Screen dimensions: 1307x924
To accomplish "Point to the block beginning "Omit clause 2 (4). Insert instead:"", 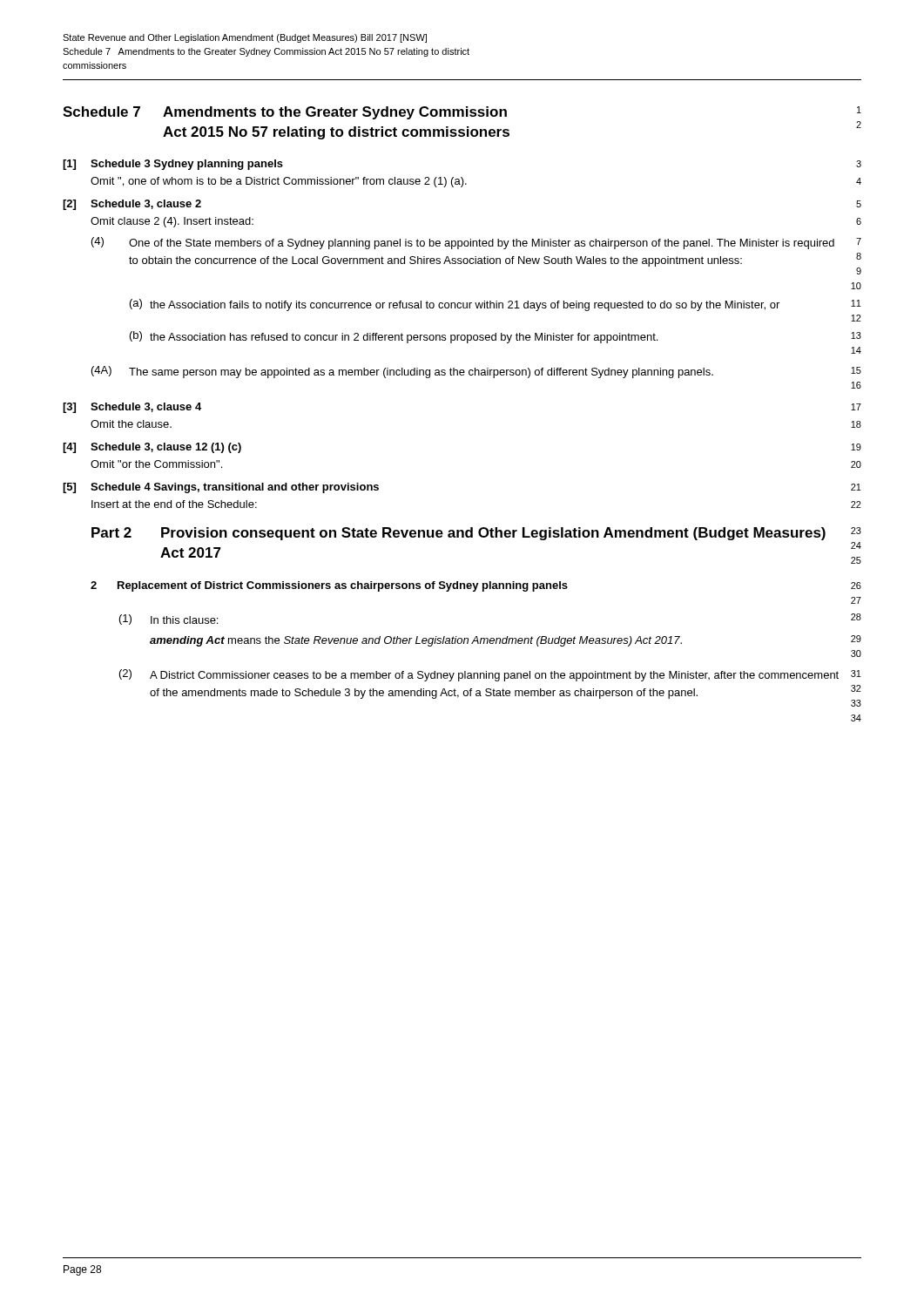I will [170, 223].
